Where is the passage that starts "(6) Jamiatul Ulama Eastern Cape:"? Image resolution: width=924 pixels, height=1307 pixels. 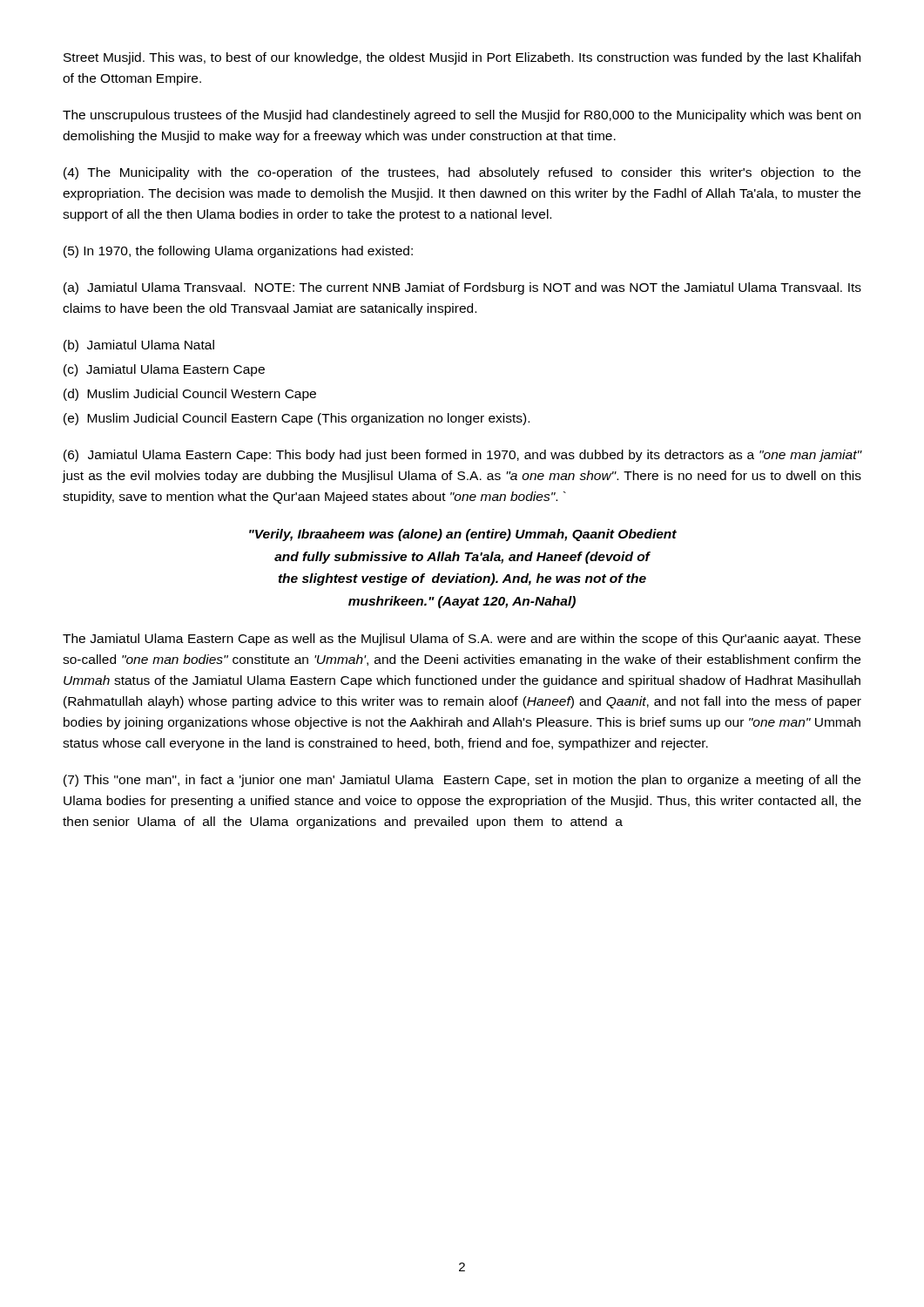[x=462, y=475]
